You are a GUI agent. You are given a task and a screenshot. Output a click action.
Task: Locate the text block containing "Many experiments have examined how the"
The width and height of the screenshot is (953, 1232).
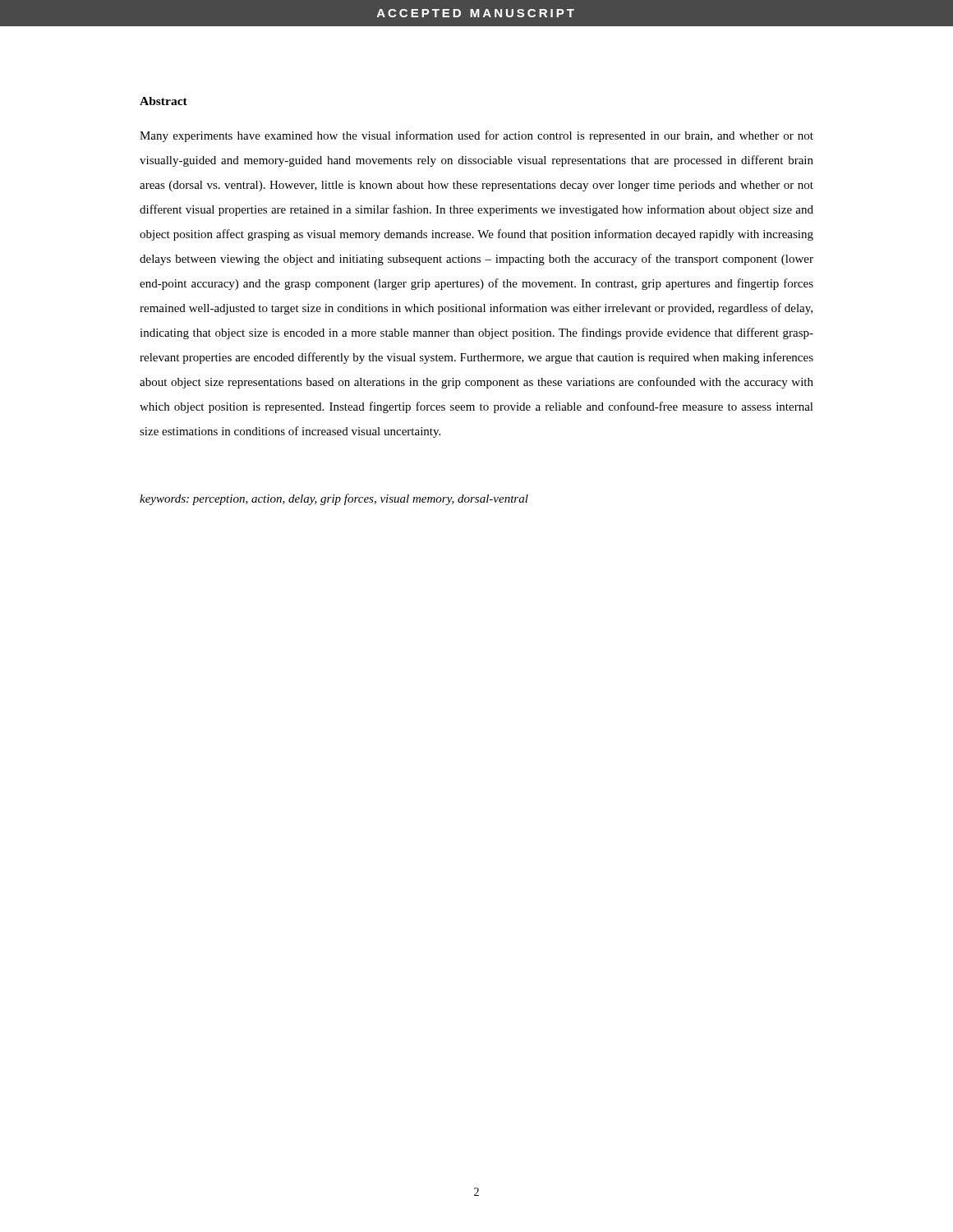[476, 283]
